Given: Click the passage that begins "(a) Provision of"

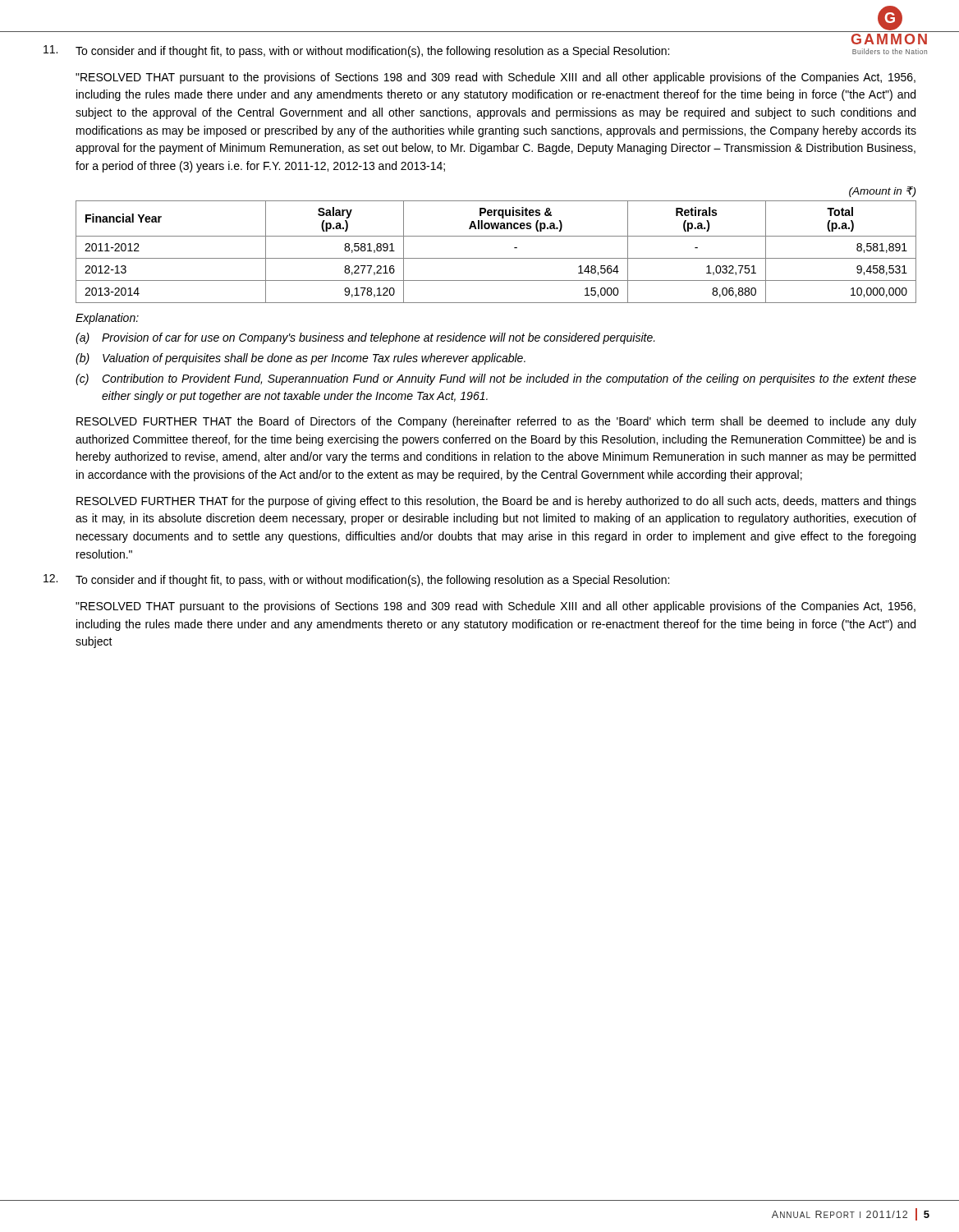Looking at the screenshot, I should pos(496,338).
